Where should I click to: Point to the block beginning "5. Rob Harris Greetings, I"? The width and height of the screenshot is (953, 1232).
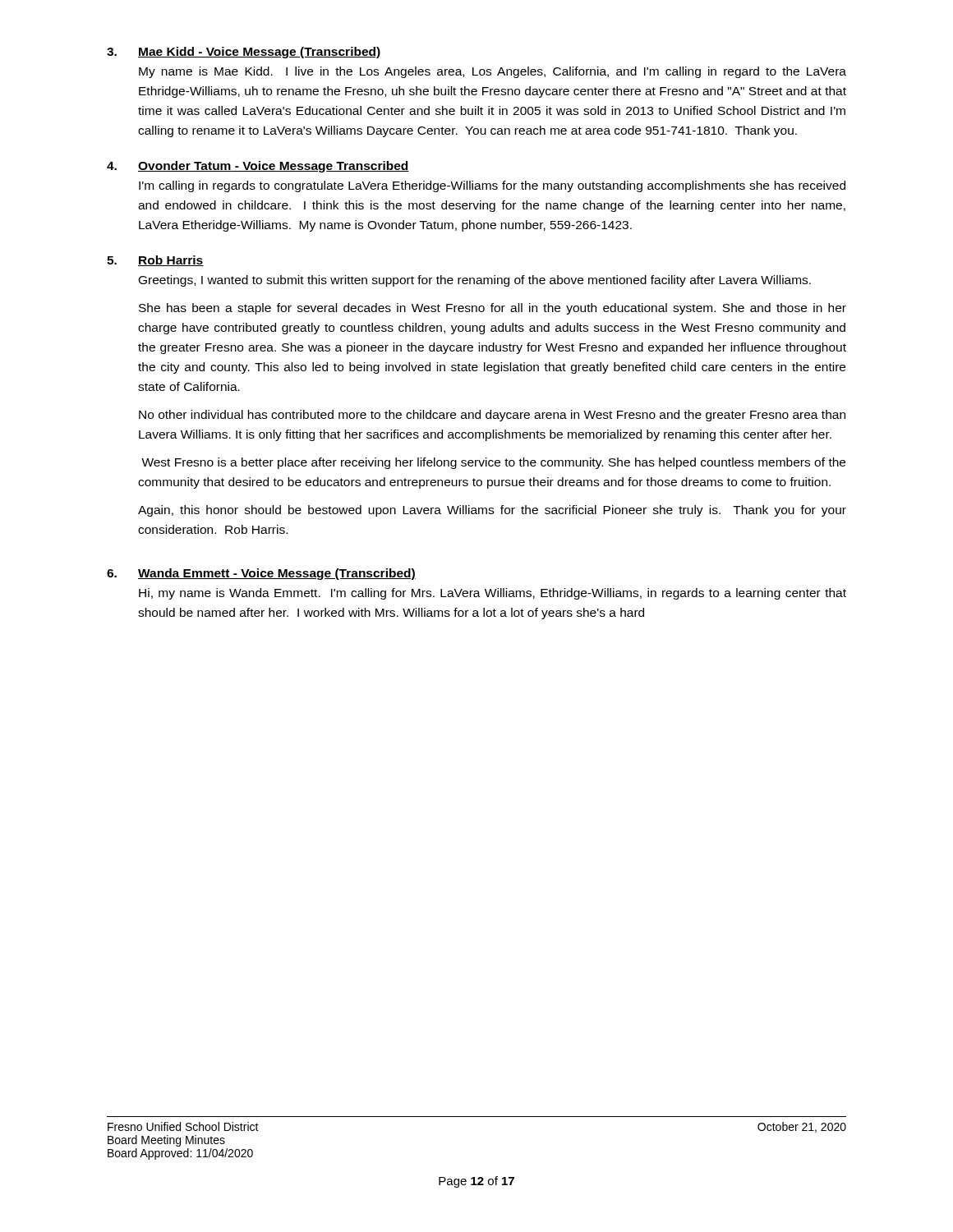tap(476, 401)
